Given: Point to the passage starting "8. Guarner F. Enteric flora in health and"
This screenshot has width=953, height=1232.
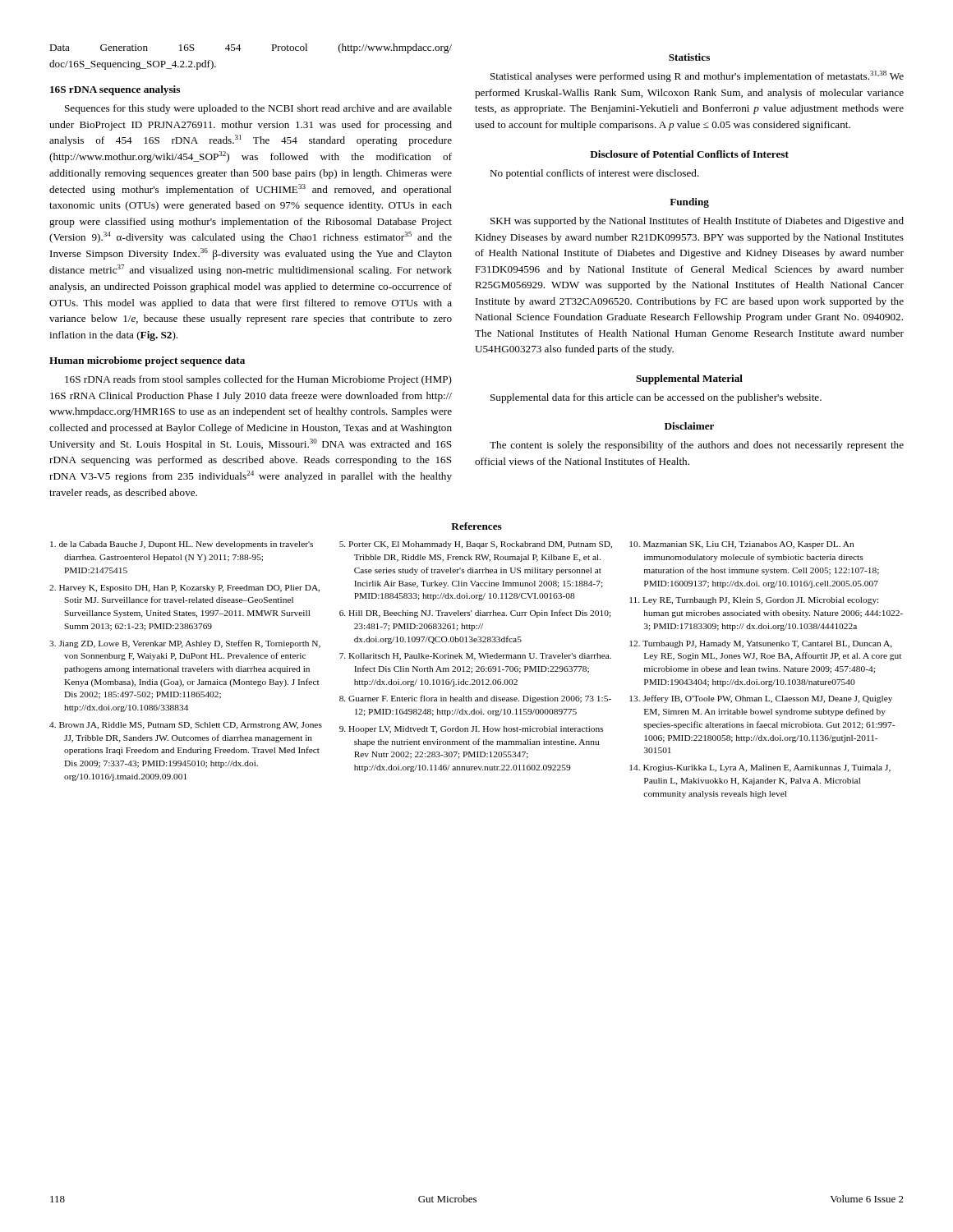Looking at the screenshot, I should (475, 705).
